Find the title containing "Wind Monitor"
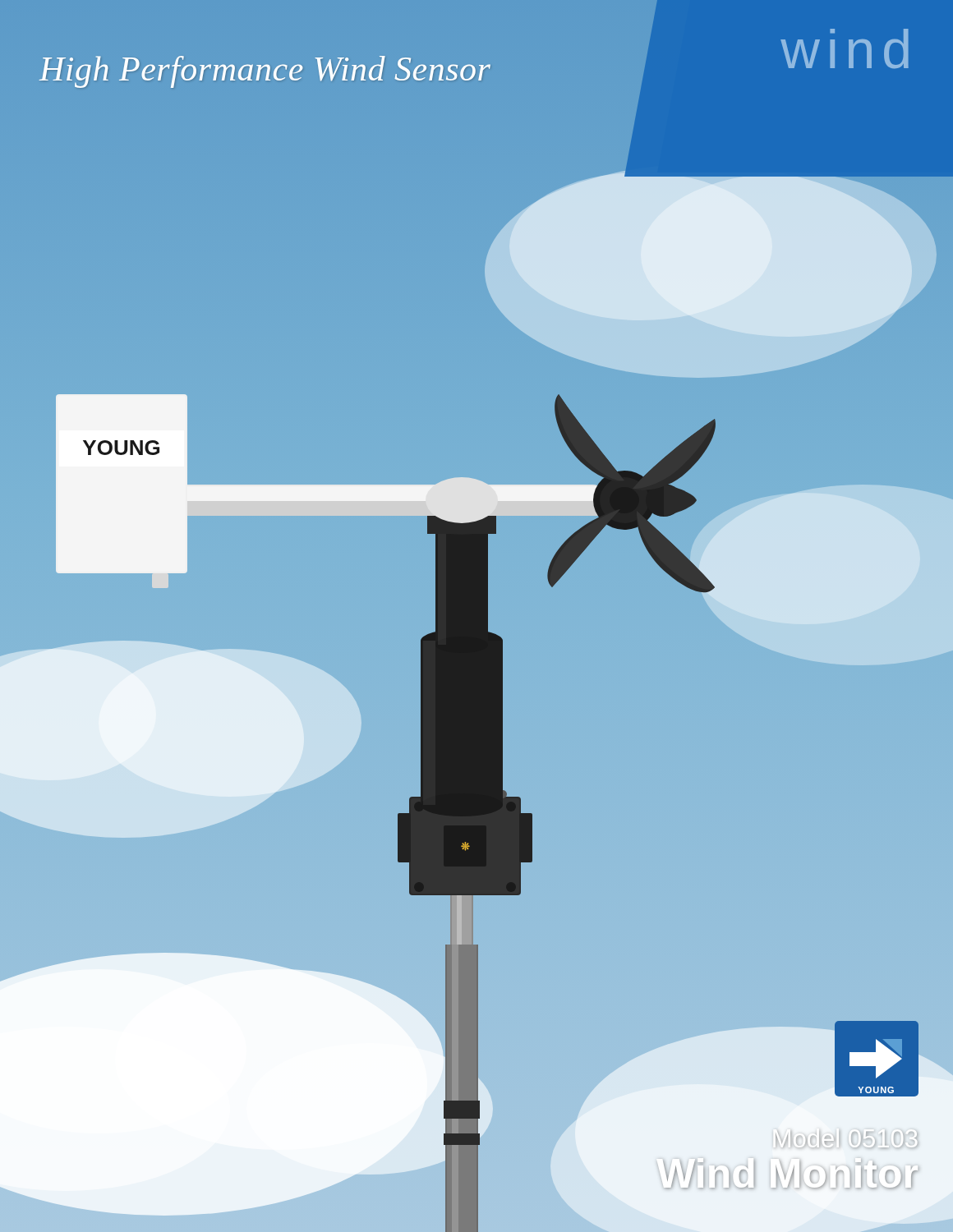The width and height of the screenshot is (953, 1232). pos(788,1174)
